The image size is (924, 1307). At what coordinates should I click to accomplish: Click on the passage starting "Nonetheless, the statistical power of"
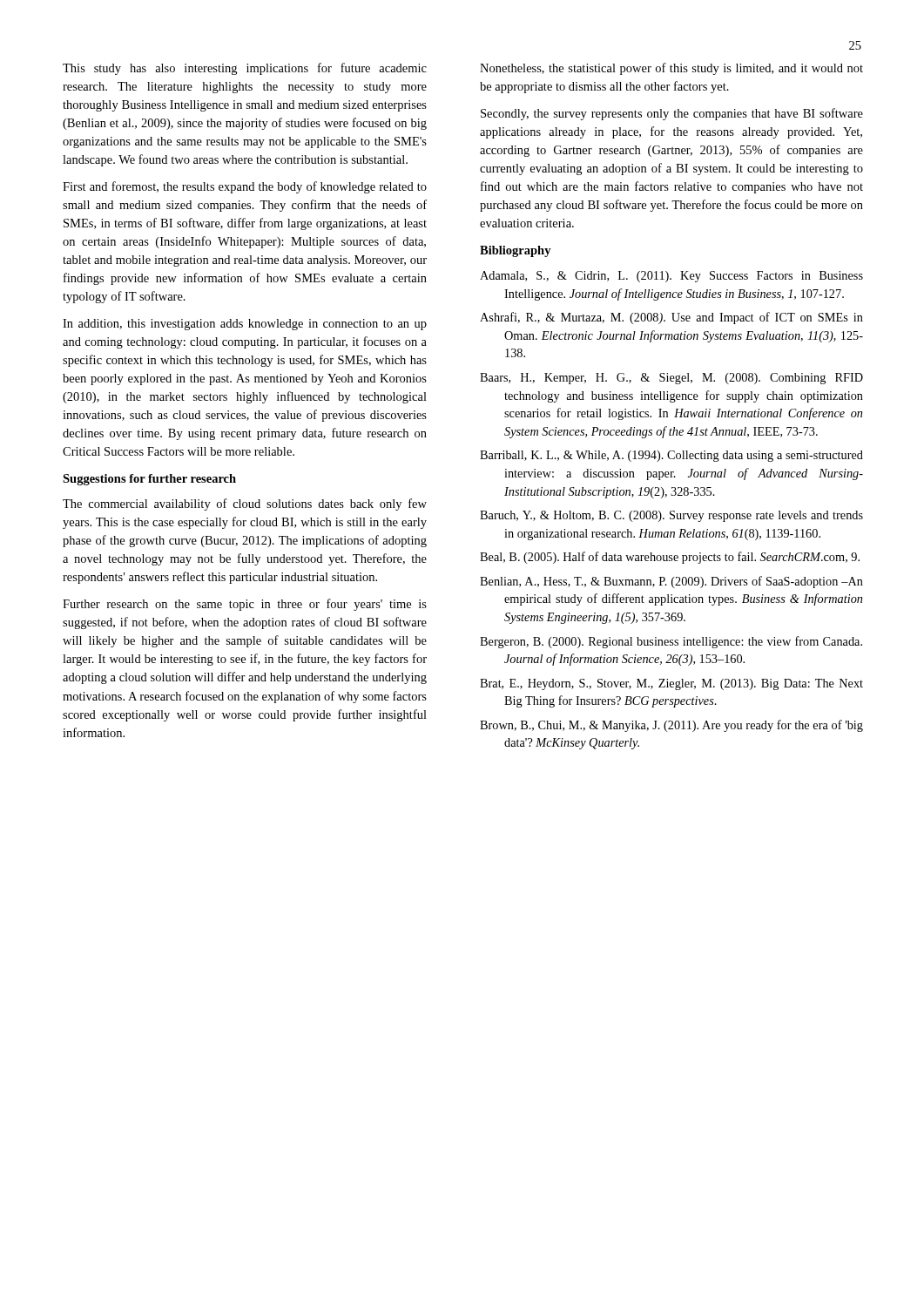point(671,146)
